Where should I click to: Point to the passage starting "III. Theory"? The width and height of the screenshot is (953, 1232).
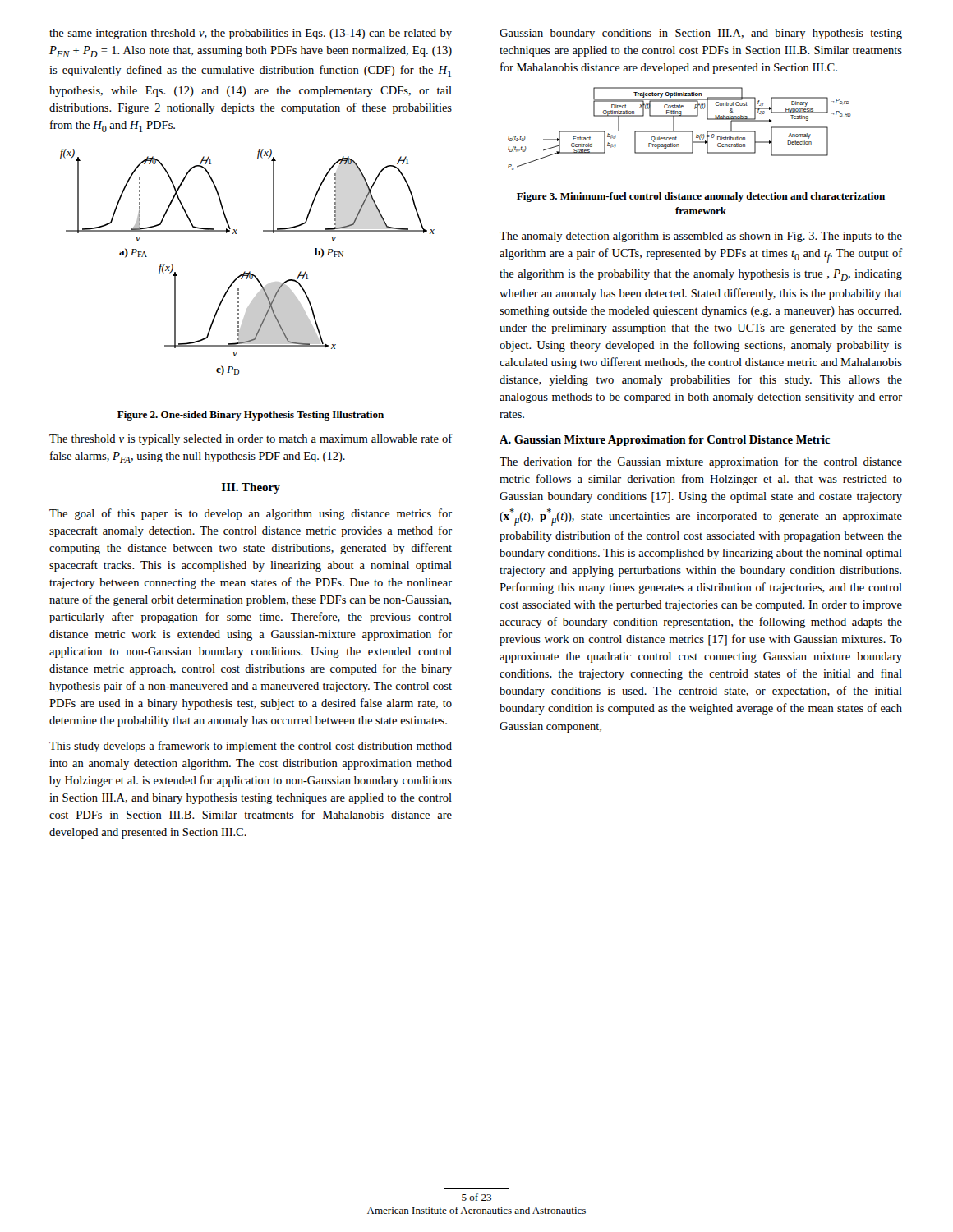point(251,488)
